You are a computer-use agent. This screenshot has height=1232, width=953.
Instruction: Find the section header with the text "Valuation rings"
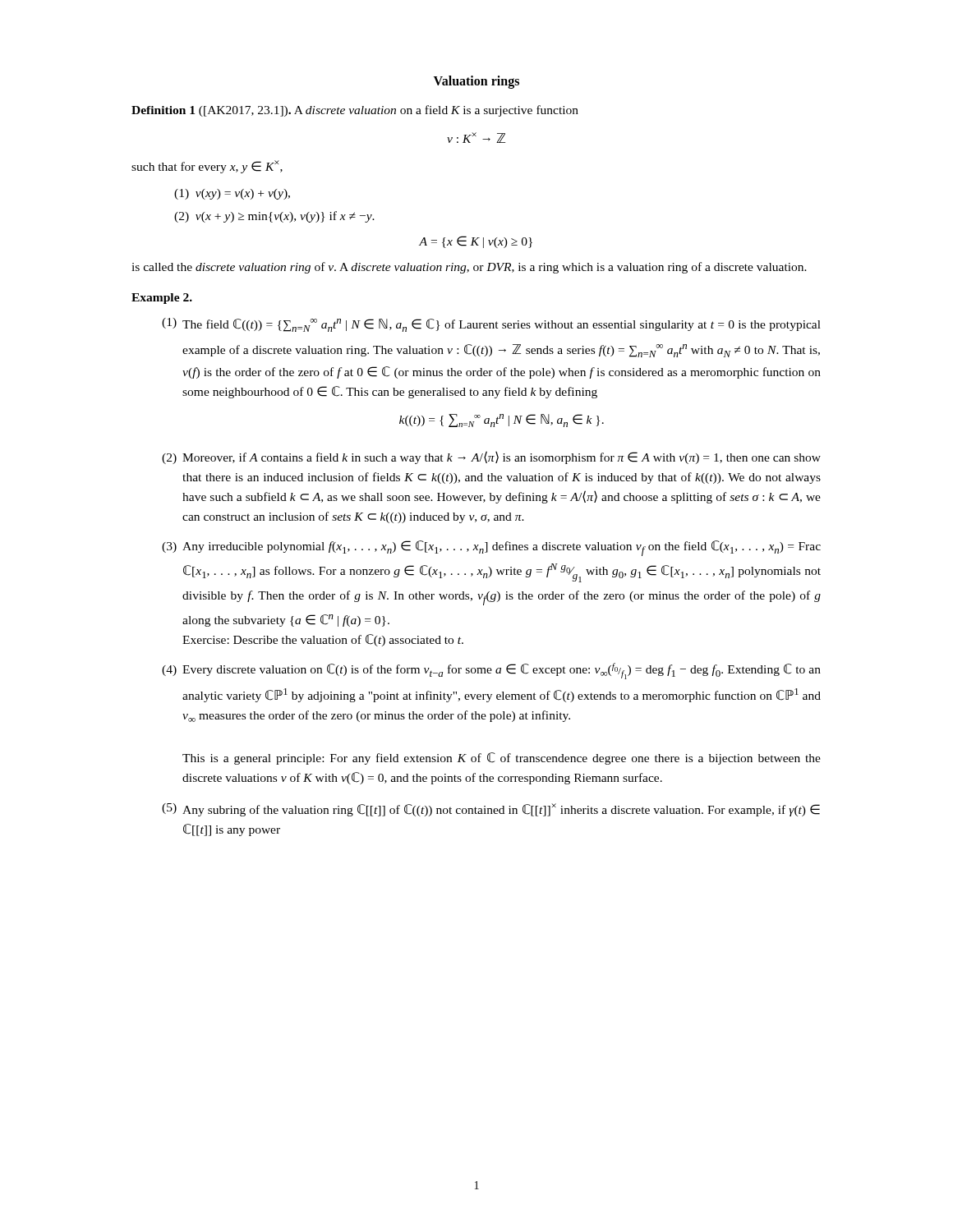[x=476, y=81]
